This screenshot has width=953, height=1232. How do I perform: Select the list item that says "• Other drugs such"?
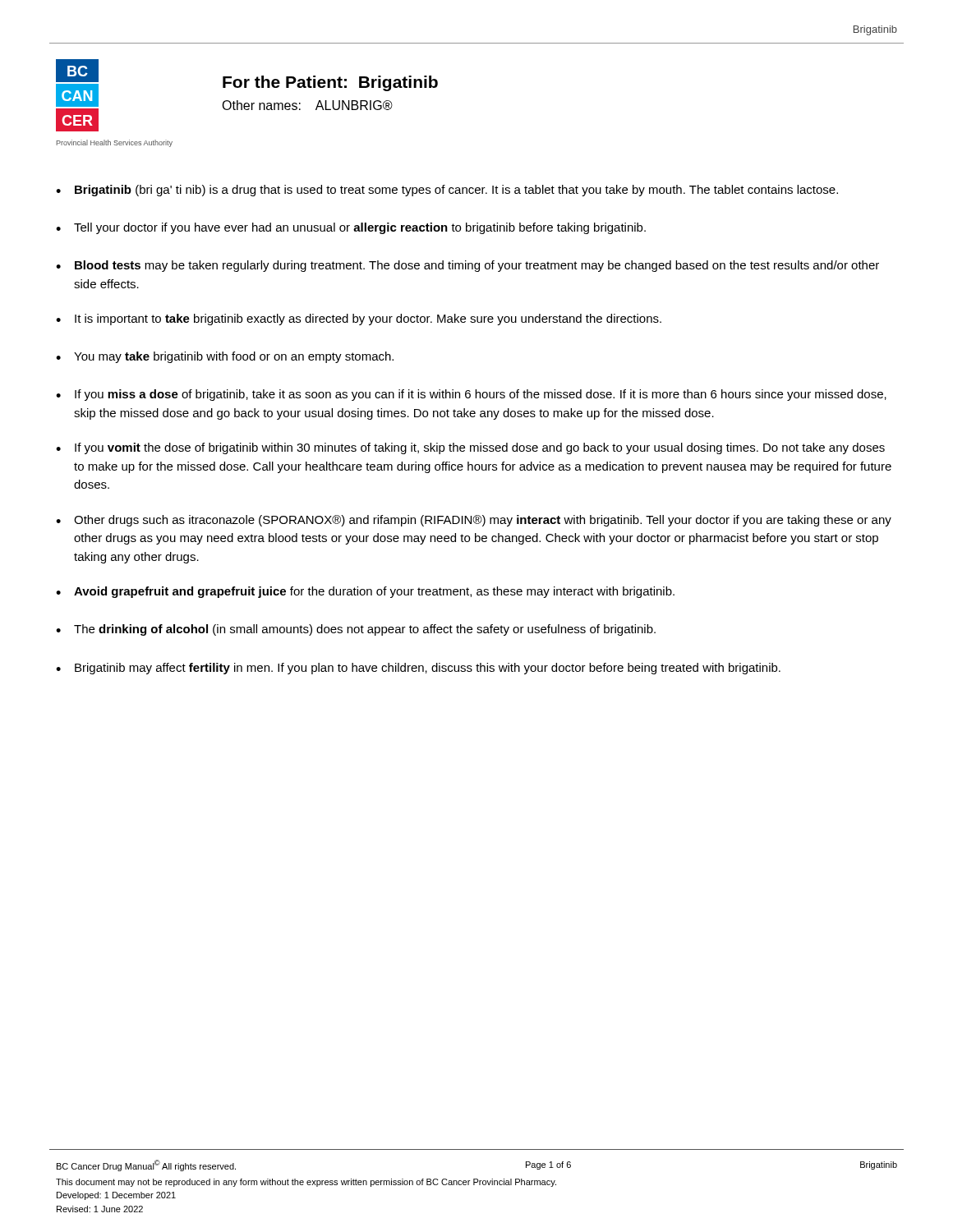point(476,539)
